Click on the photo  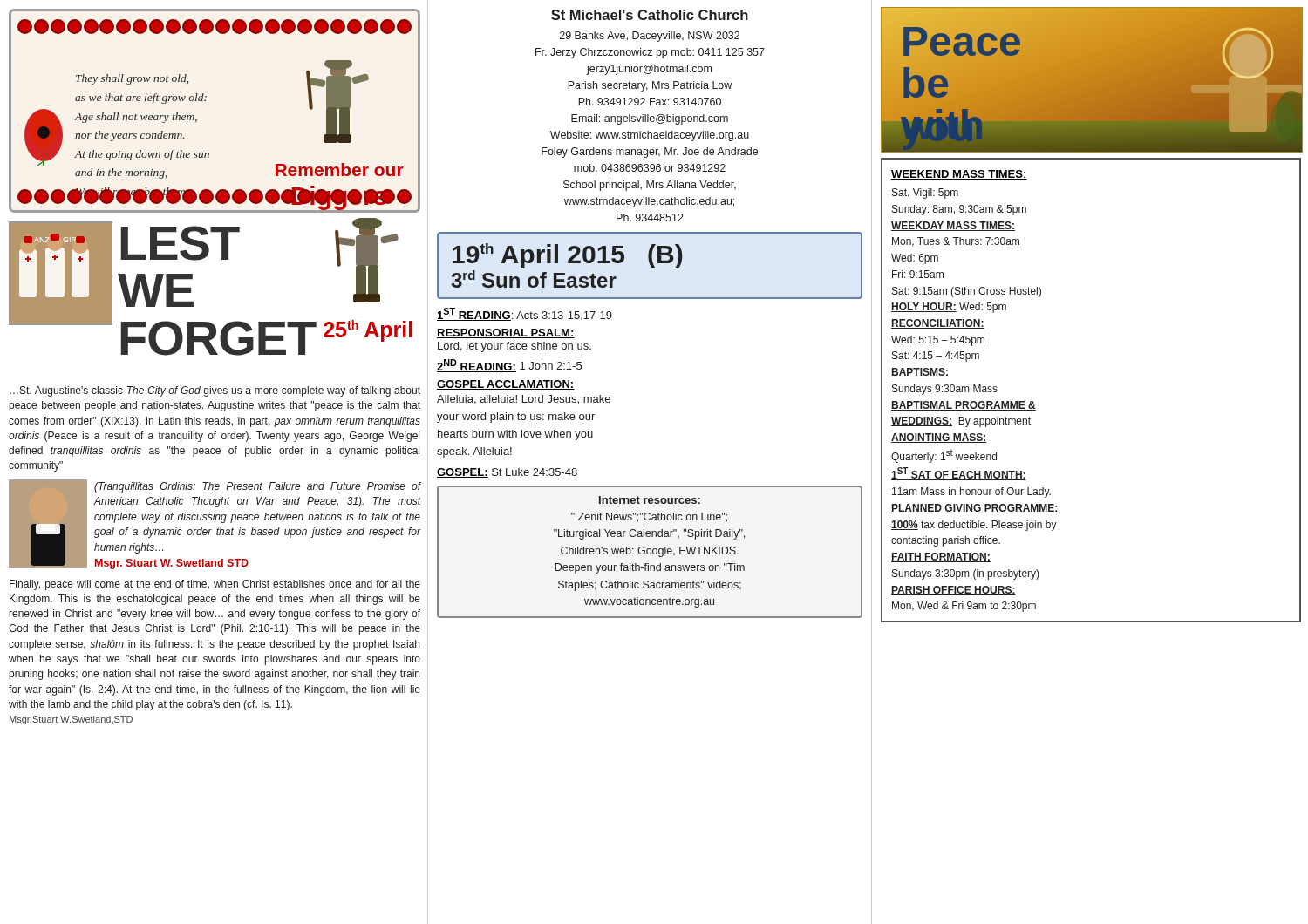(x=48, y=524)
